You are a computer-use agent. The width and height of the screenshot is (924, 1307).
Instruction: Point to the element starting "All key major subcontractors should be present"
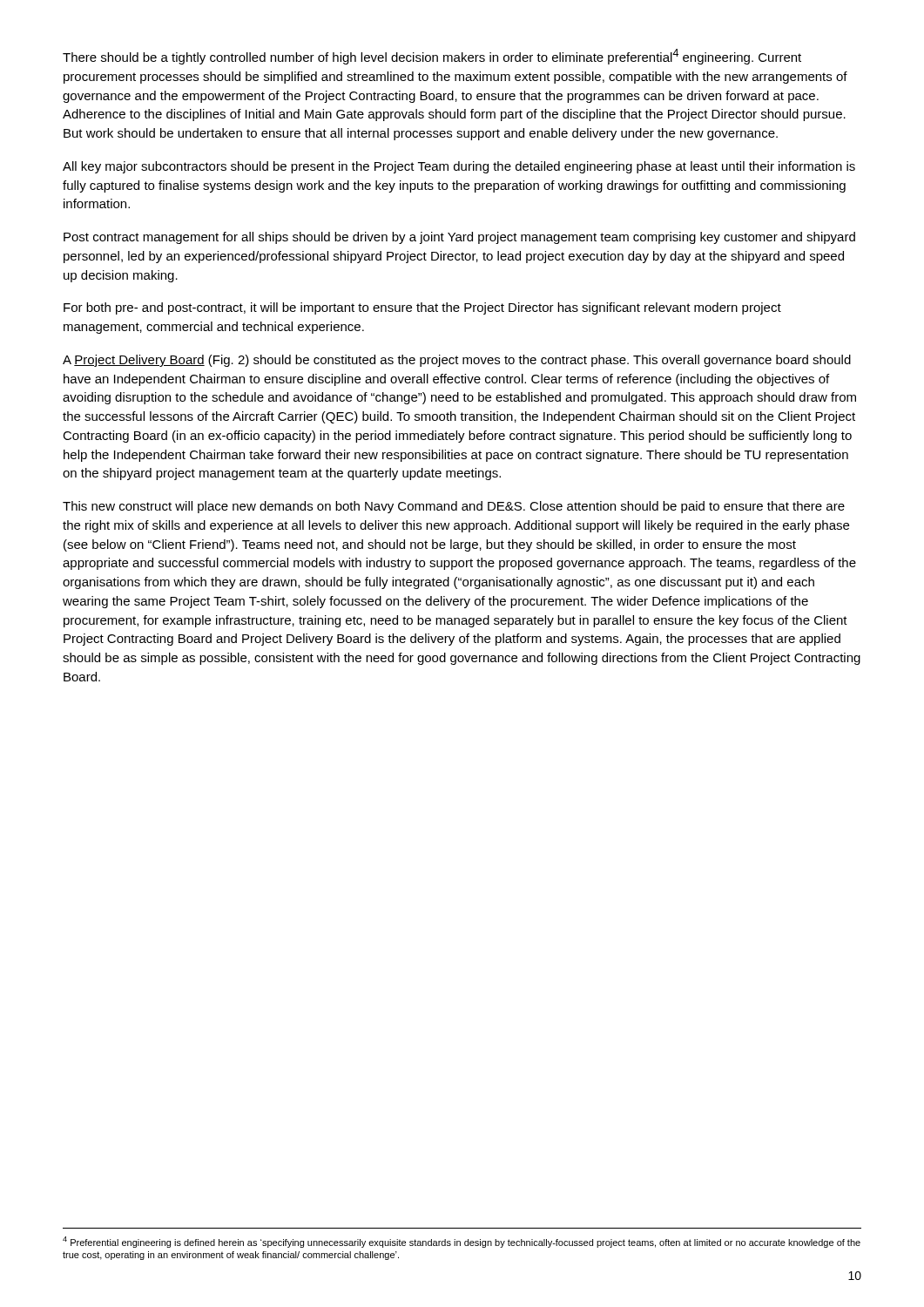pyautogui.click(x=459, y=185)
